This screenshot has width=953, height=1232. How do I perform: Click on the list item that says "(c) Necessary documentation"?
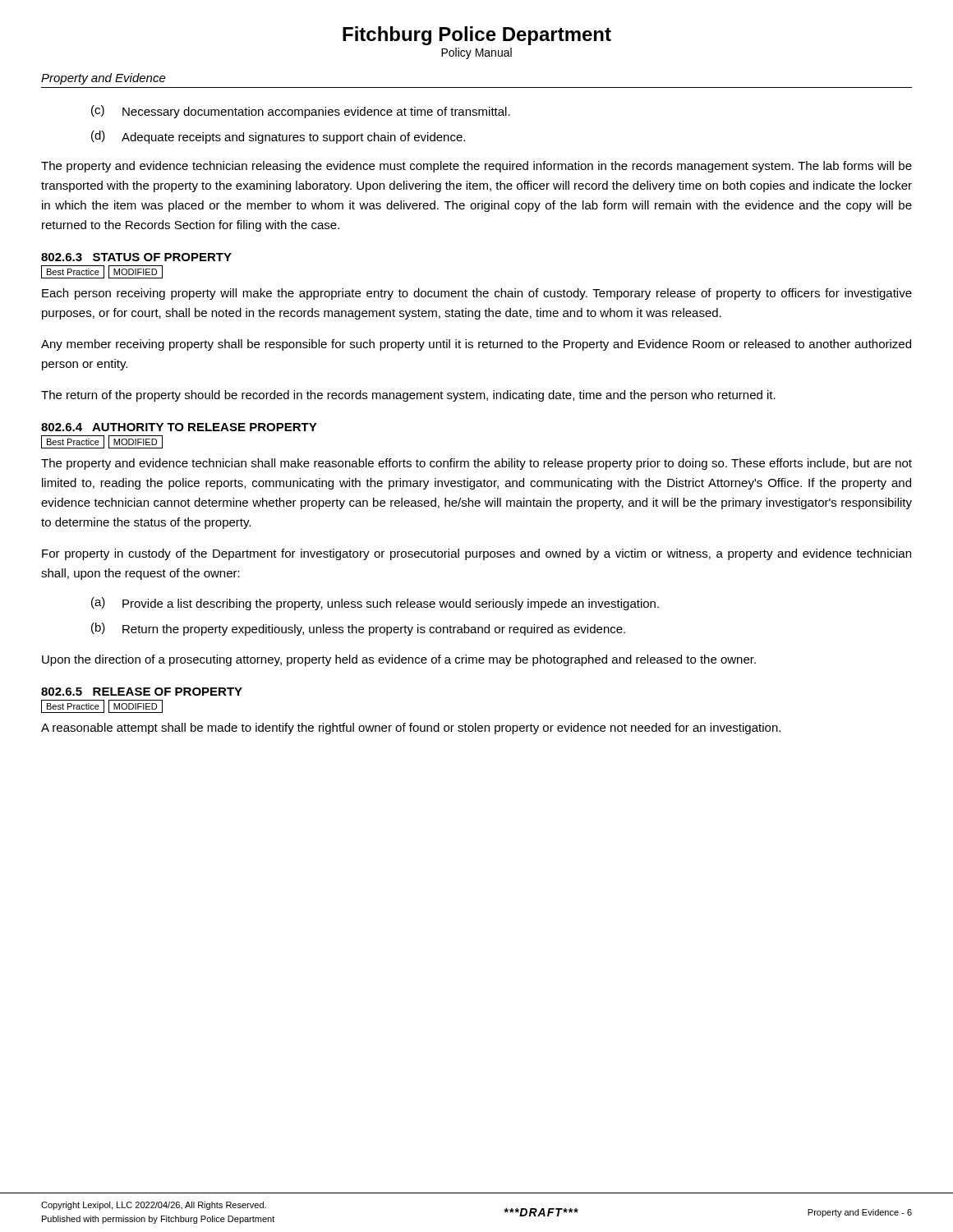point(501,112)
